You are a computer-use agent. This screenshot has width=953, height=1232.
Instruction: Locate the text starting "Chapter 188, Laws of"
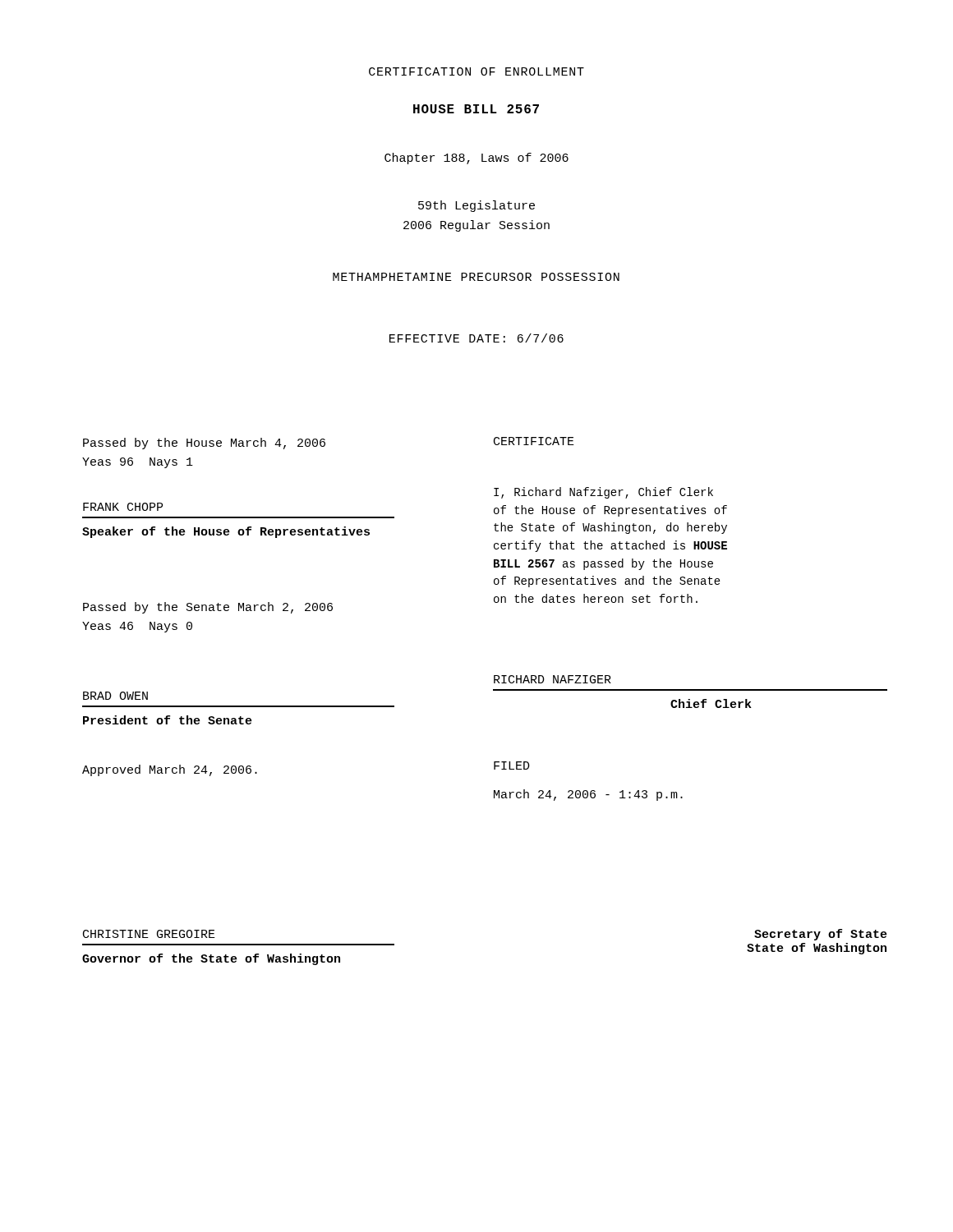(476, 159)
